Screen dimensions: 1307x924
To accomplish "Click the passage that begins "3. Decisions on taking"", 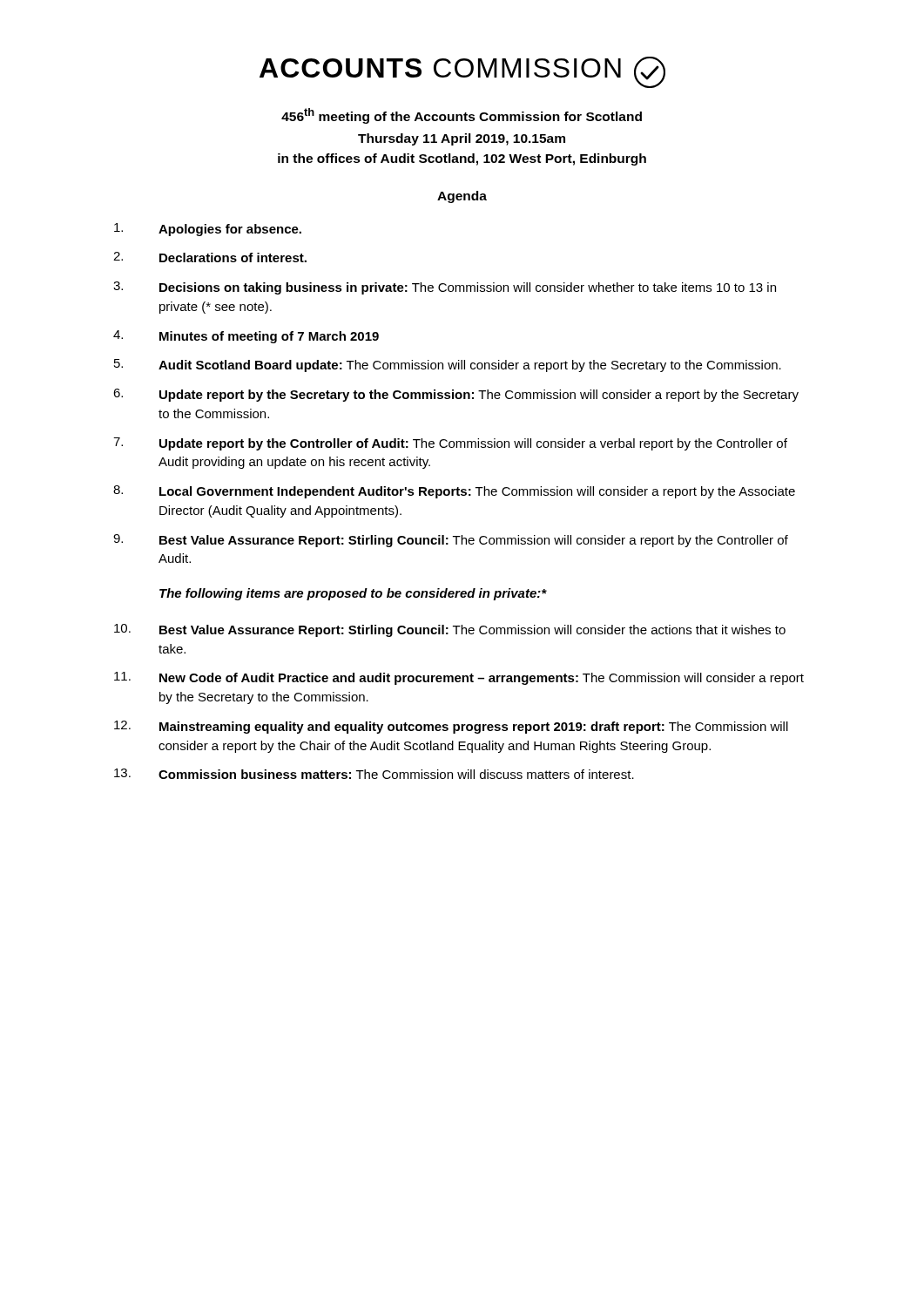I will 462,297.
